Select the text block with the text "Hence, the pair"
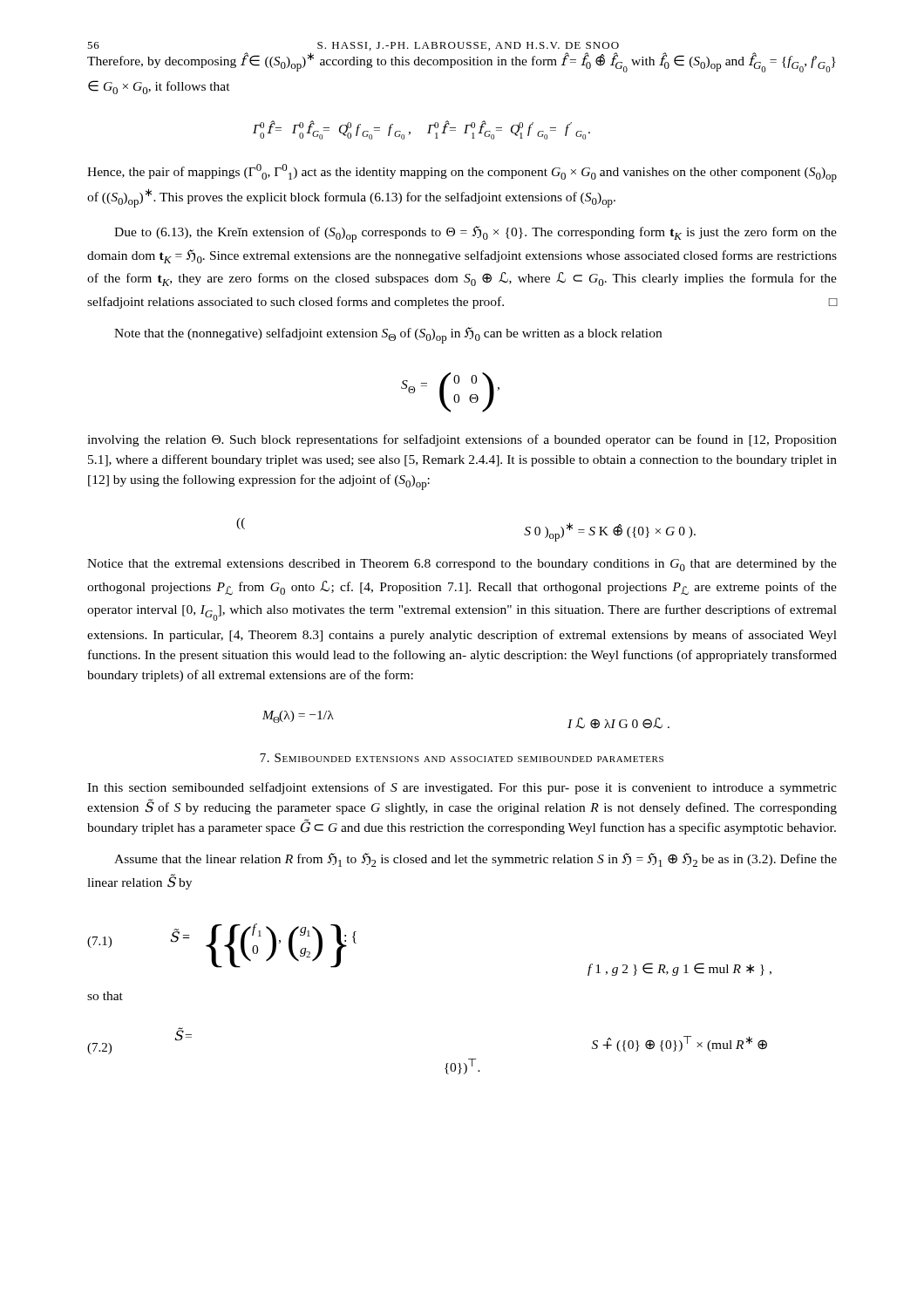The width and height of the screenshot is (924, 1308). 462,252
